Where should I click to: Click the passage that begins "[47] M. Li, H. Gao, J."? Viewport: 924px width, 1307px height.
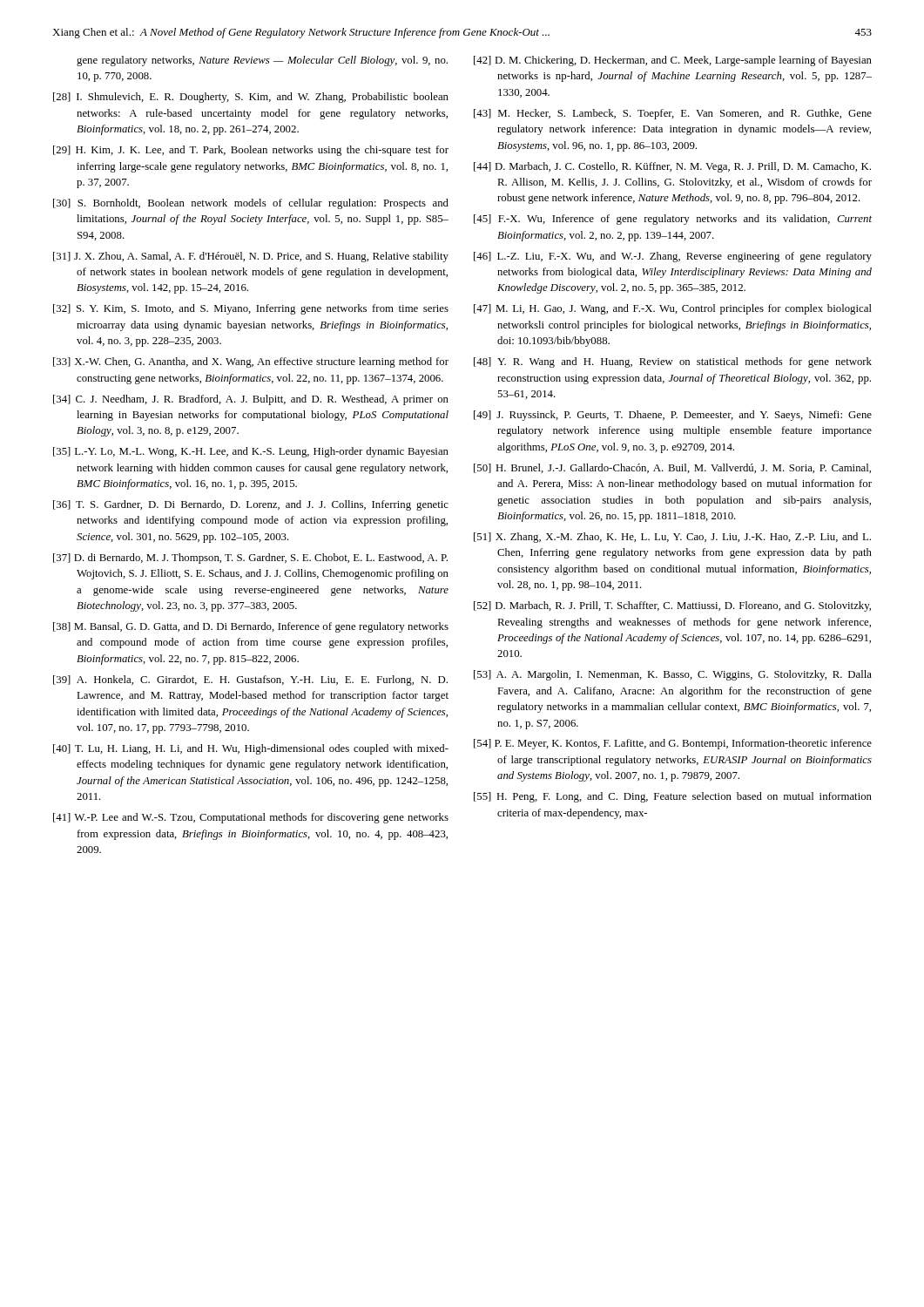(x=672, y=325)
